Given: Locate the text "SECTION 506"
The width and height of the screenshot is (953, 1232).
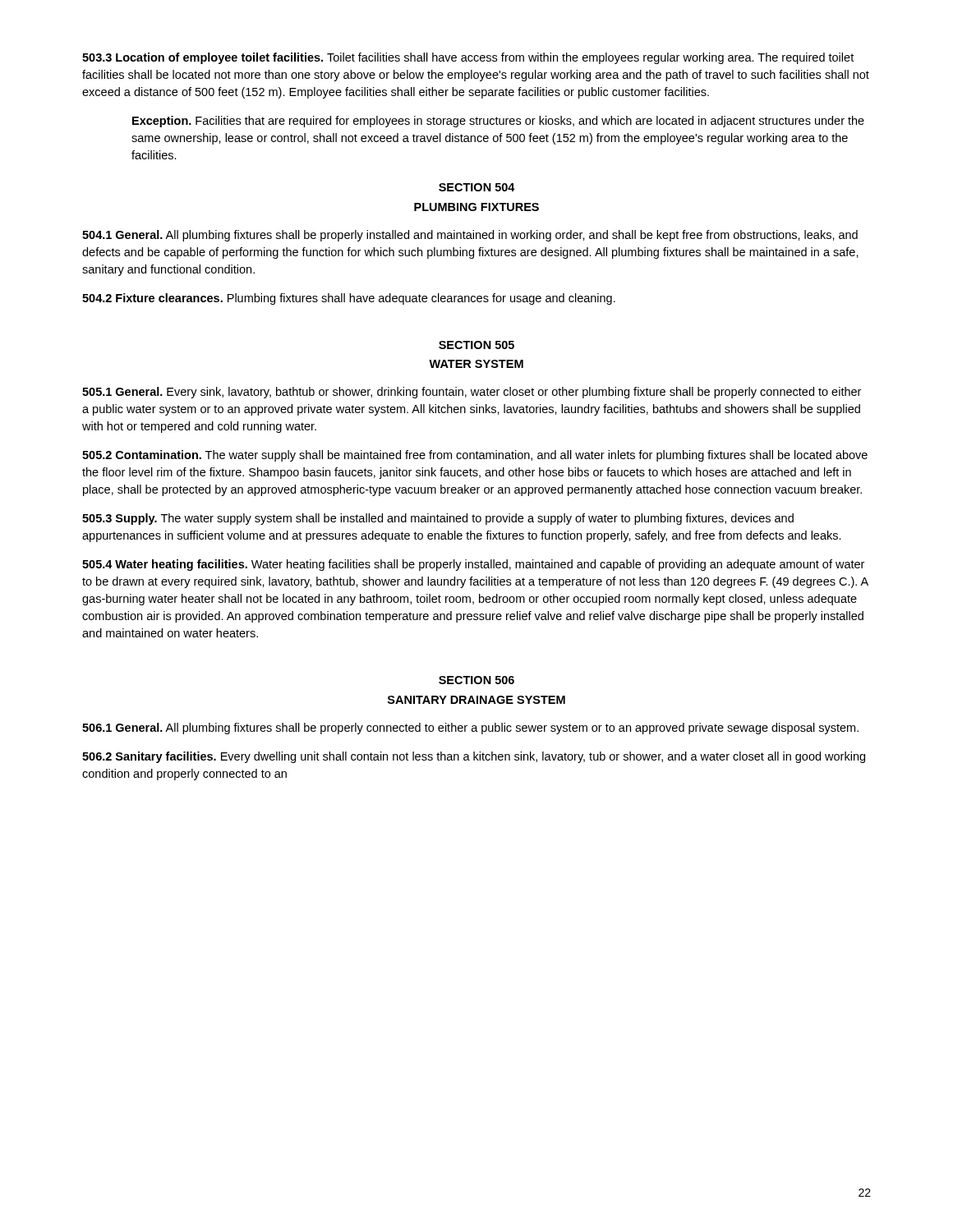Looking at the screenshot, I should click(476, 680).
